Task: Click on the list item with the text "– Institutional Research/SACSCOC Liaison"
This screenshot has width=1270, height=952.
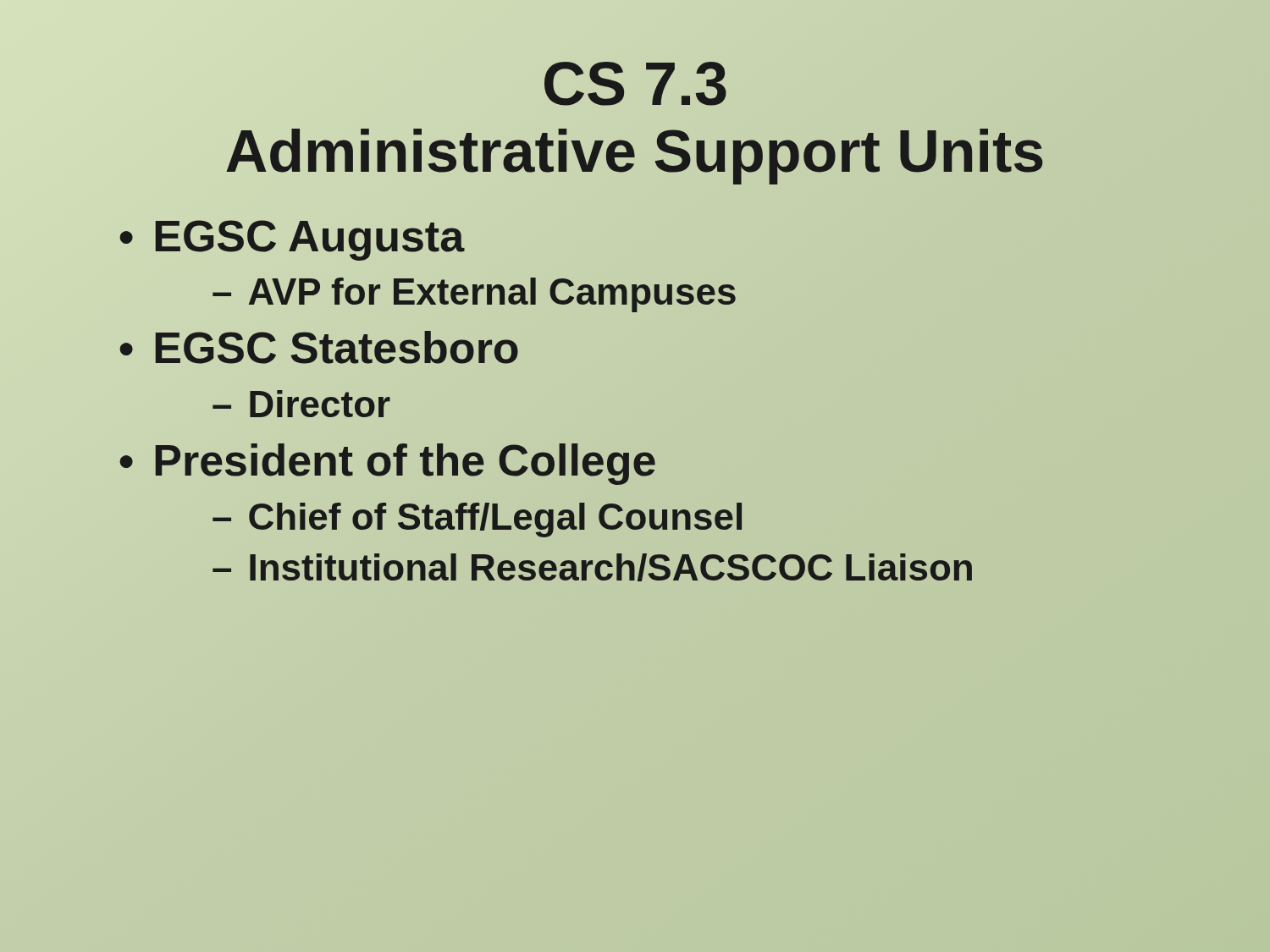Action: coord(593,569)
